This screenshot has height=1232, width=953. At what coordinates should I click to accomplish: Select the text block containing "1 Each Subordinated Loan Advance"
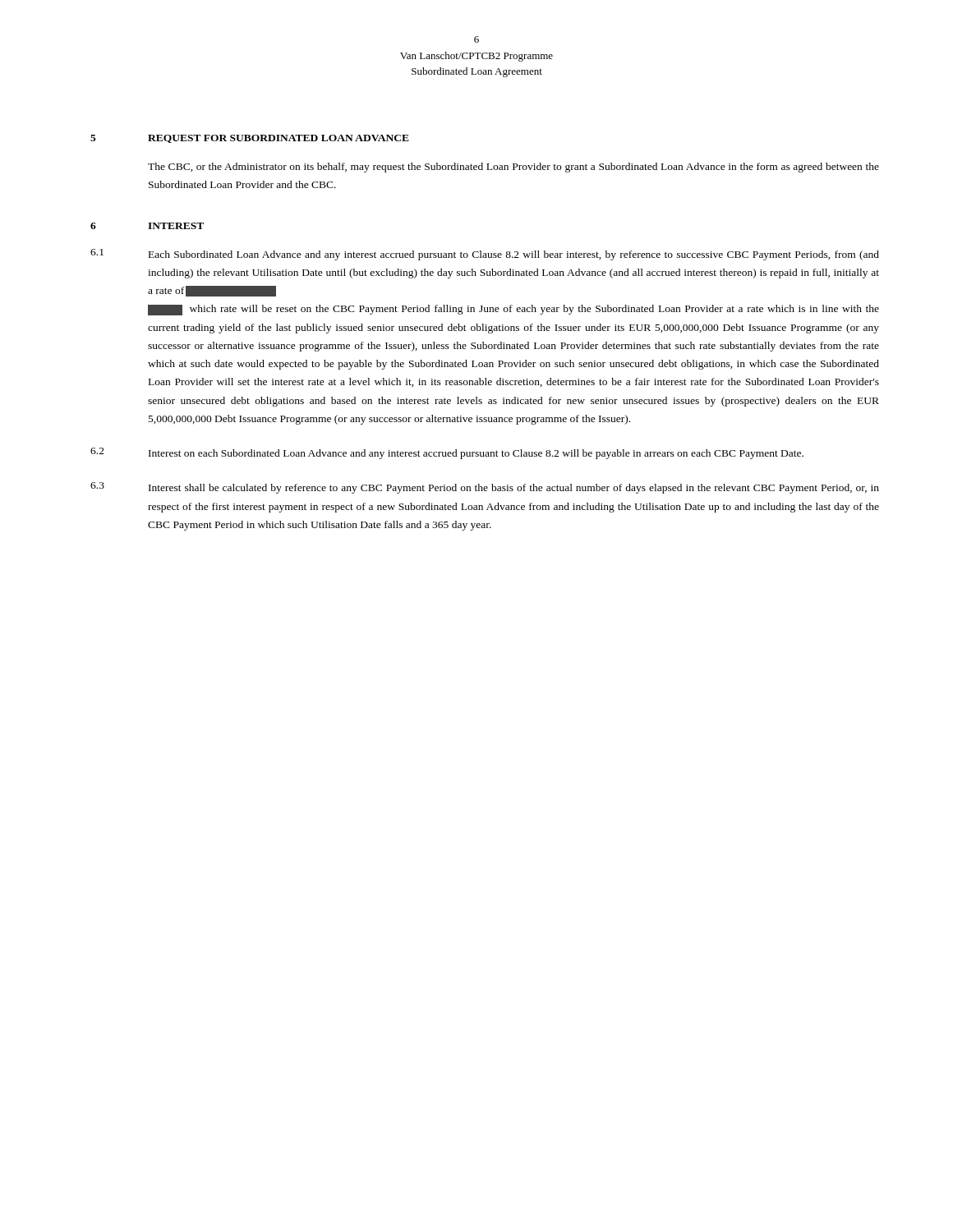(x=485, y=337)
